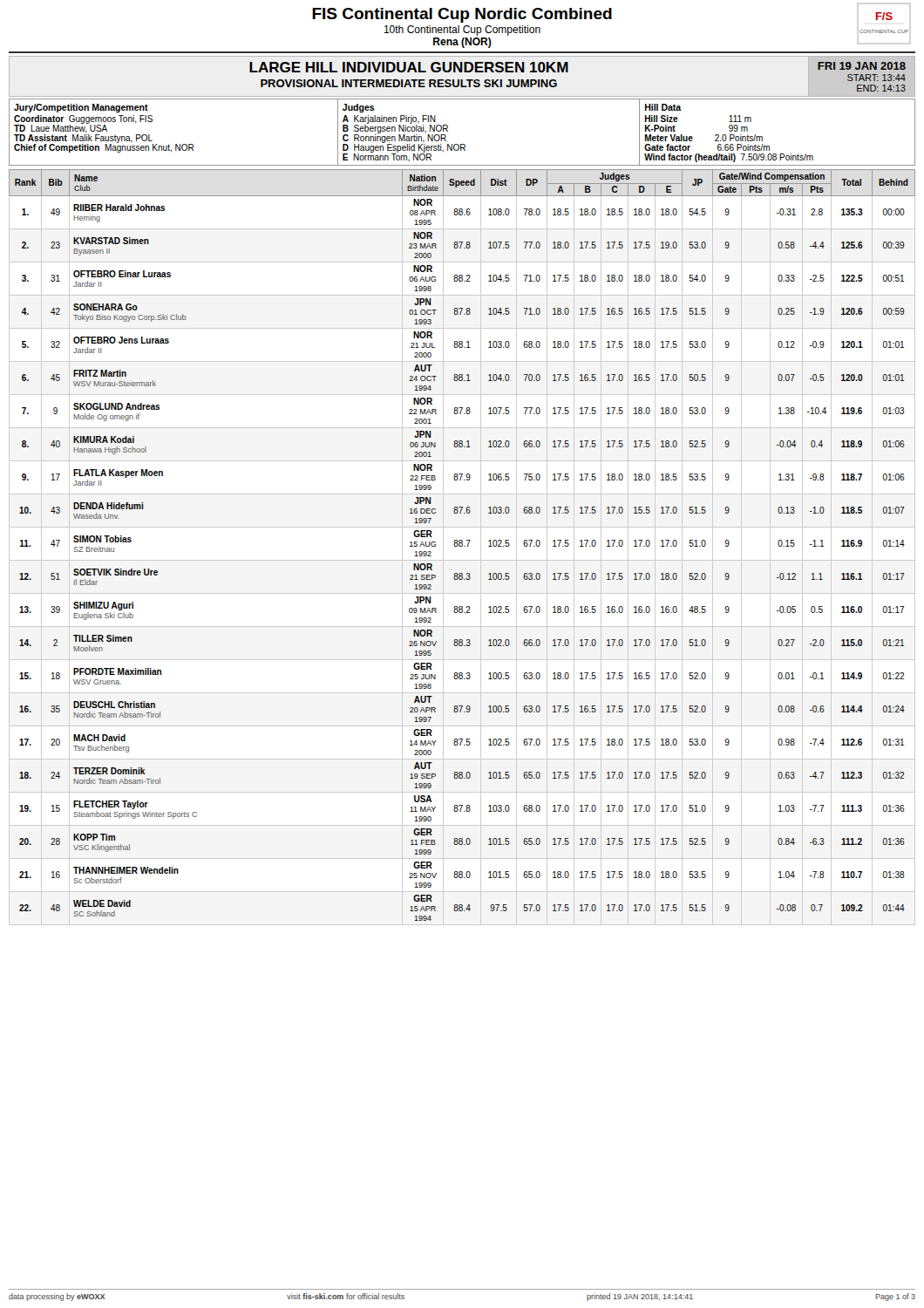Image resolution: width=924 pixels, height=1308 pixels.
Task: Navigate to the element starting "PROVISIONAL INTERMEDIATE RESULTS SKI JUMPING"
Action: (409, 83)
